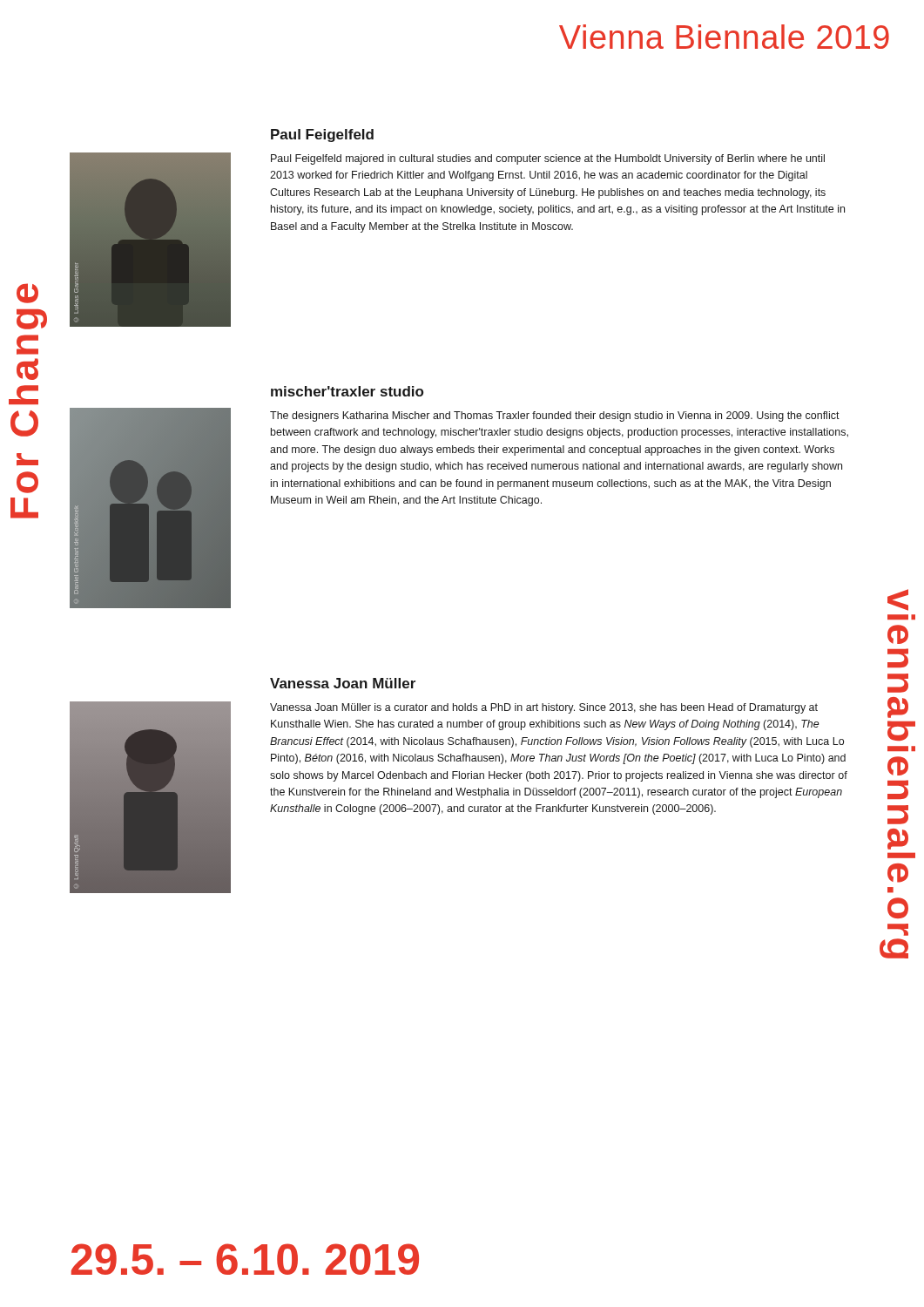The image size is (924, 1307).
Task: Point to the text block starting "5. – 6.10. 2019"
Action: (245, 1260)
